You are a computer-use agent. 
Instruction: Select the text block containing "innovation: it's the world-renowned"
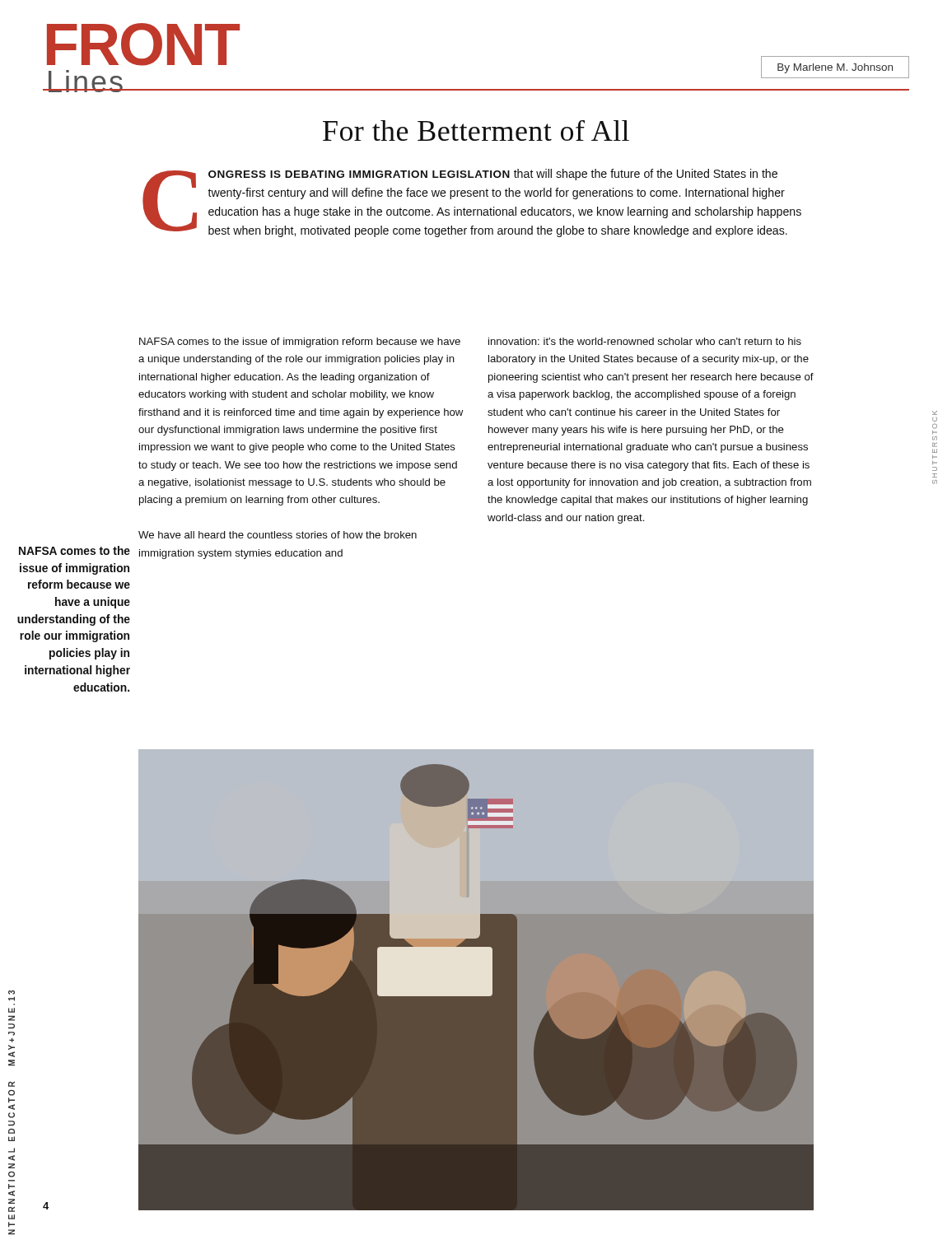click(x=650, y=429)
